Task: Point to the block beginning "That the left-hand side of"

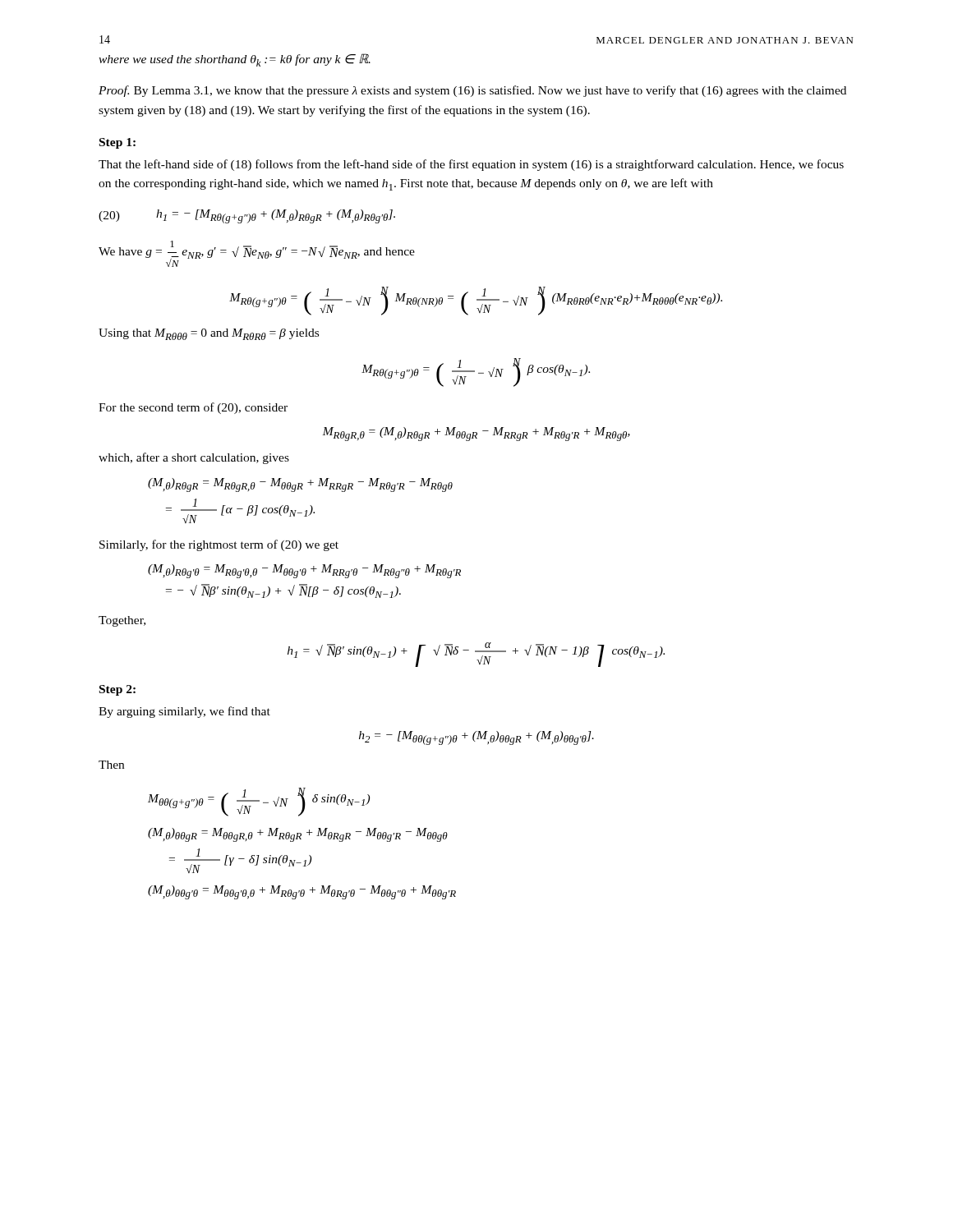Action: pyautogui.click(x=471, y=175)
